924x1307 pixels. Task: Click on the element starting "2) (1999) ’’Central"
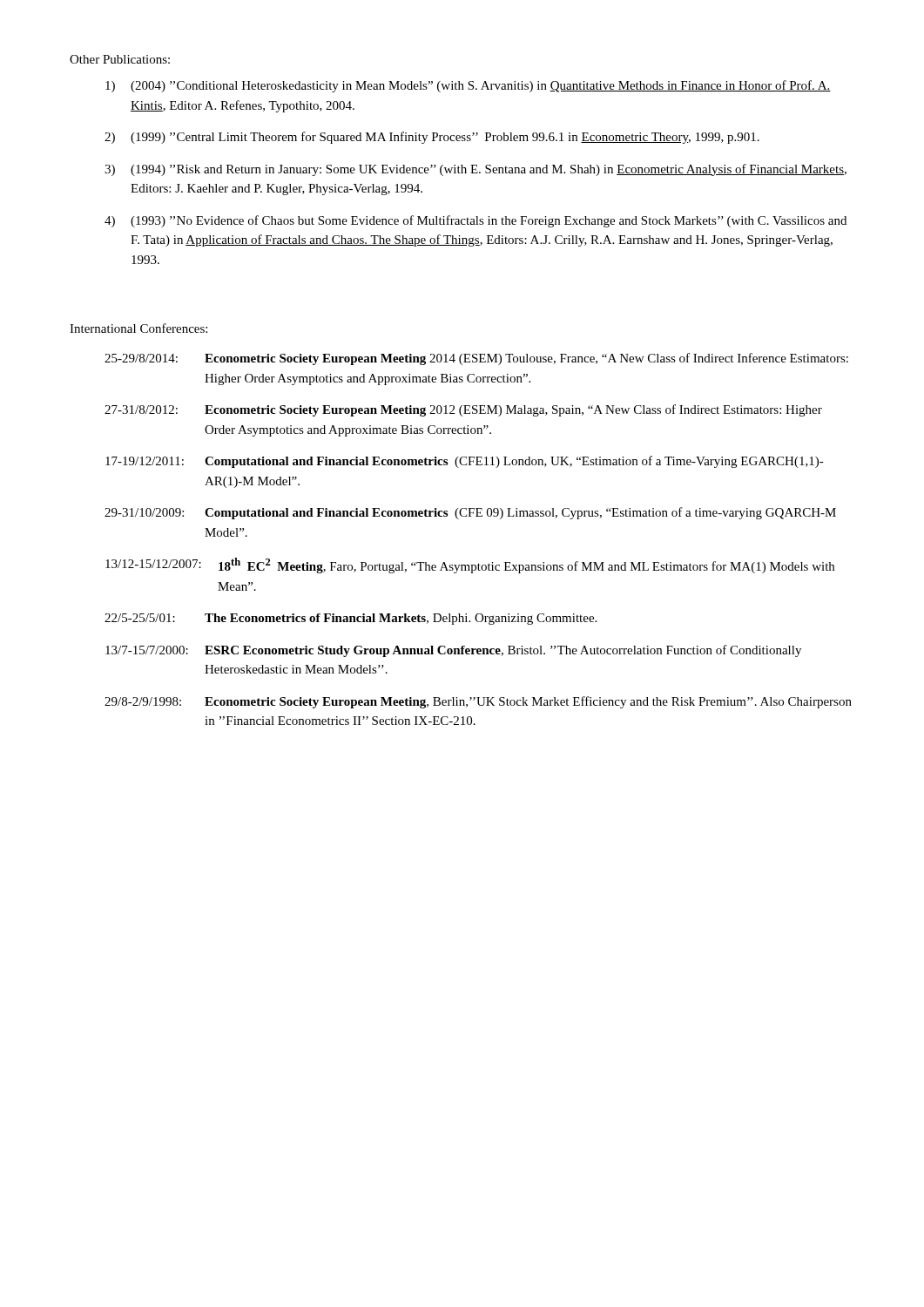click(x=479, y=137)
